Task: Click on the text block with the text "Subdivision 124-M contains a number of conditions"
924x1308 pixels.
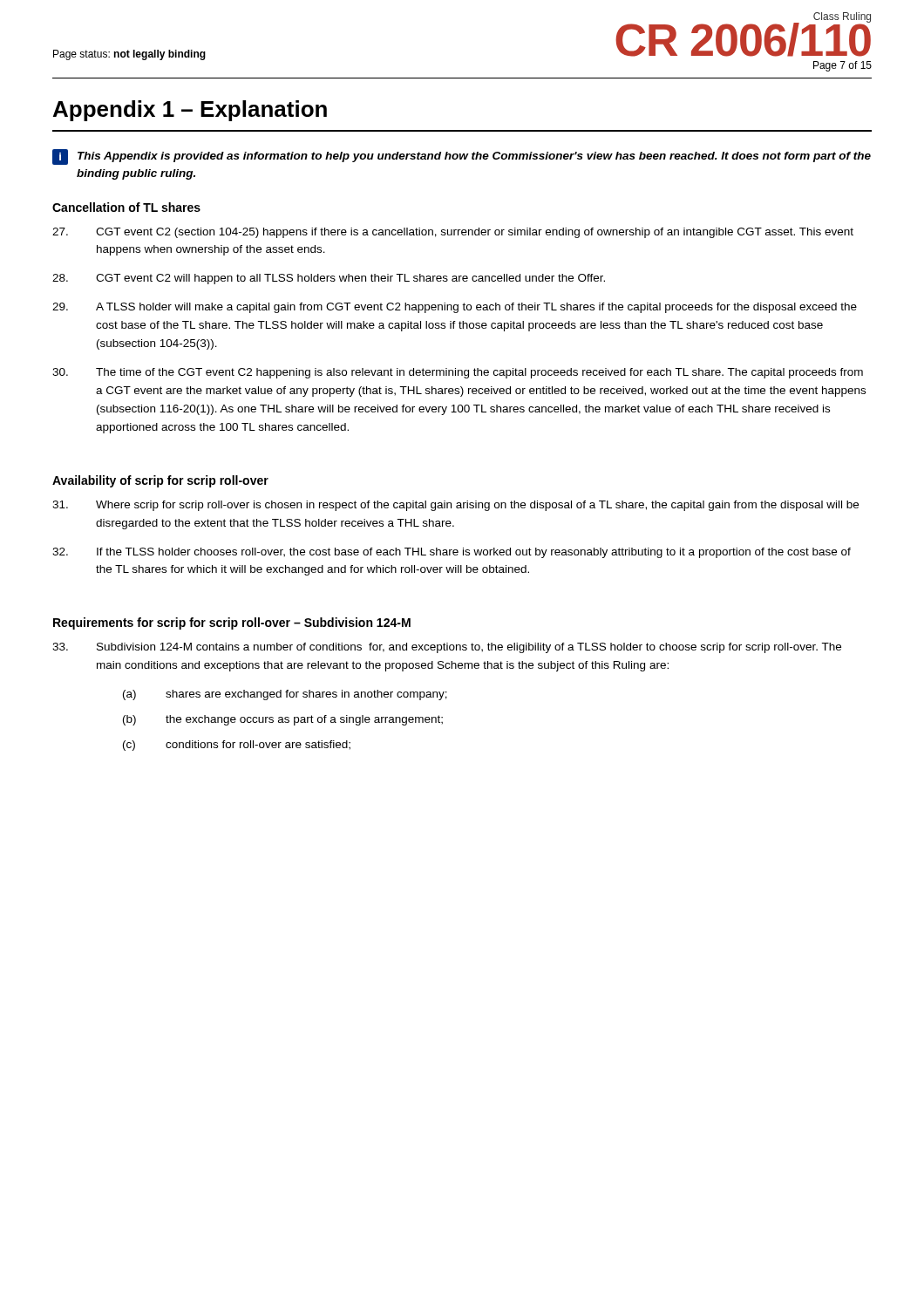Action: click(x=460, y=657)
